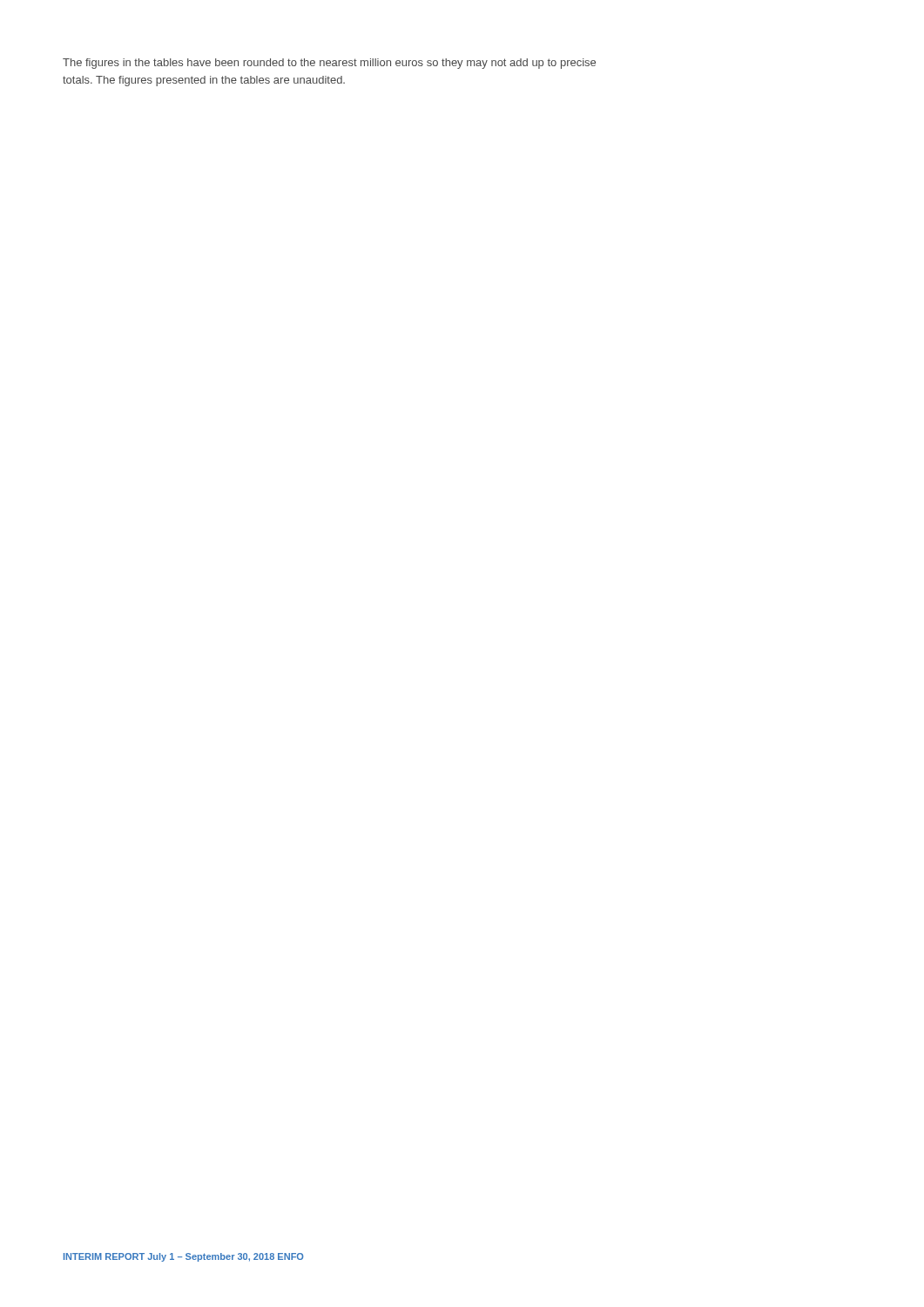924x1307 pixels.
Task: Find the region starting "The figures in the"
Action: [330, 71]
